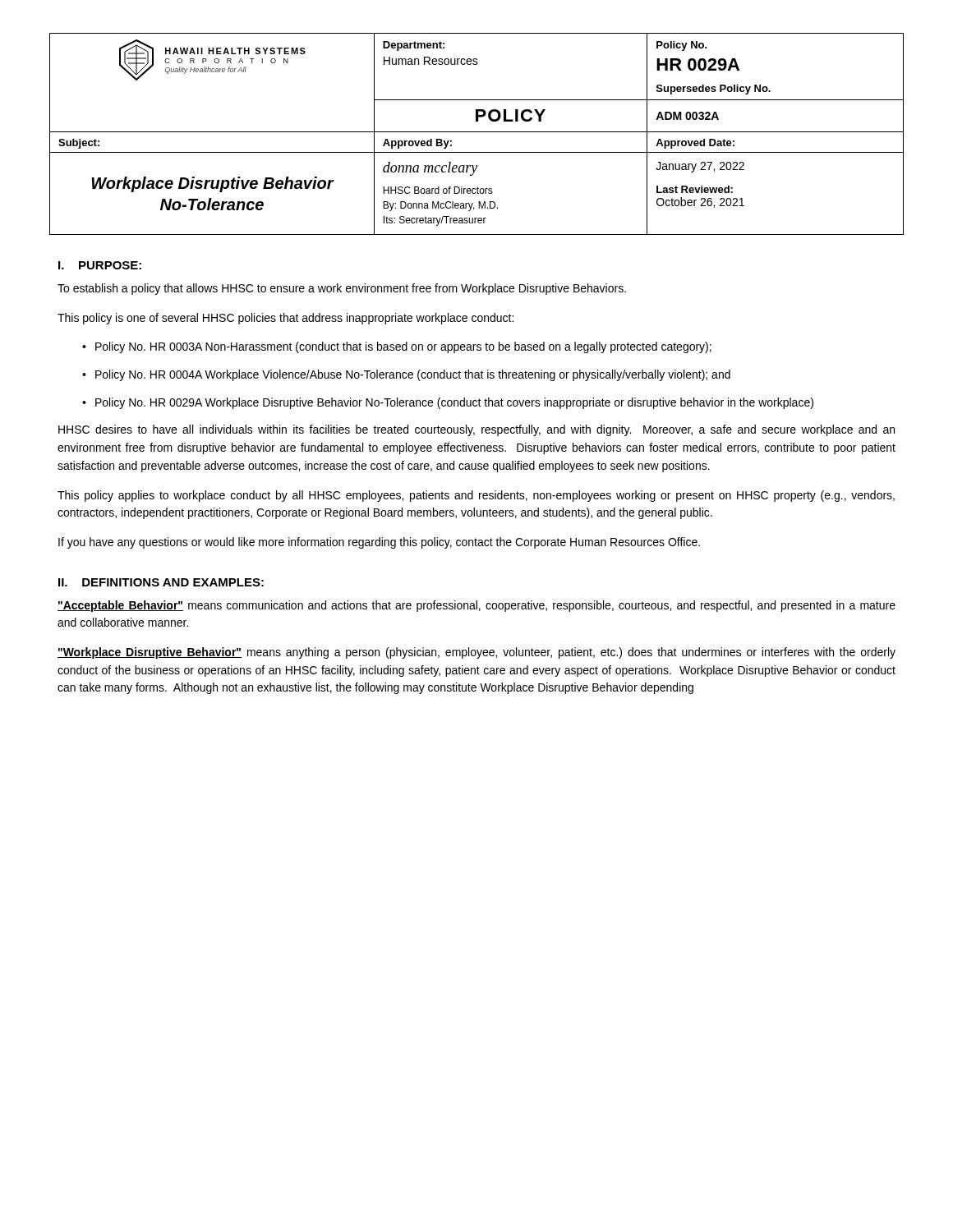Find the text block starting "This policy applies to"
Screen dimensions: 1232x953
click(x=476, y=504)
